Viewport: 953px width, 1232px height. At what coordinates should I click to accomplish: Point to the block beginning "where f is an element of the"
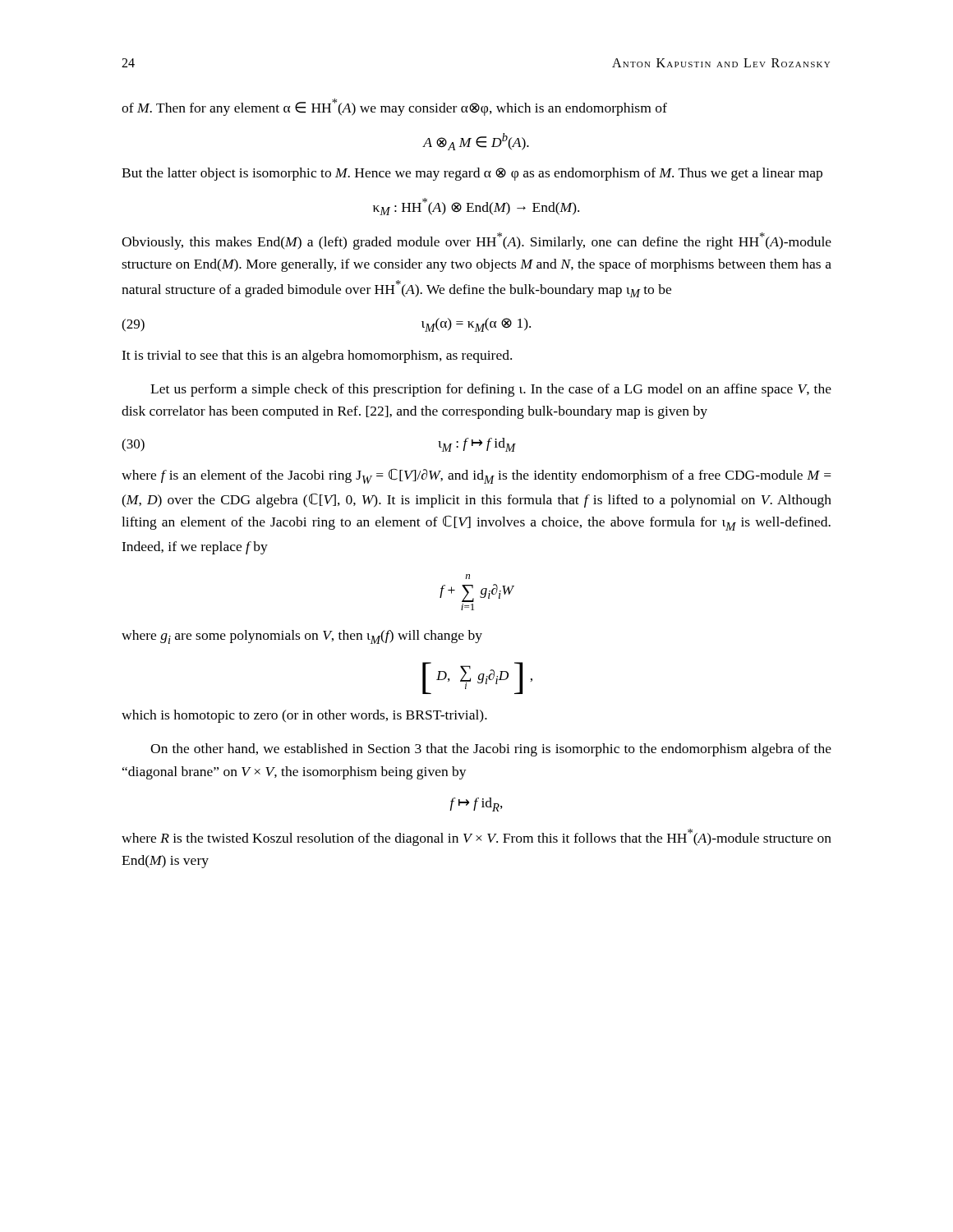[476, 511]
